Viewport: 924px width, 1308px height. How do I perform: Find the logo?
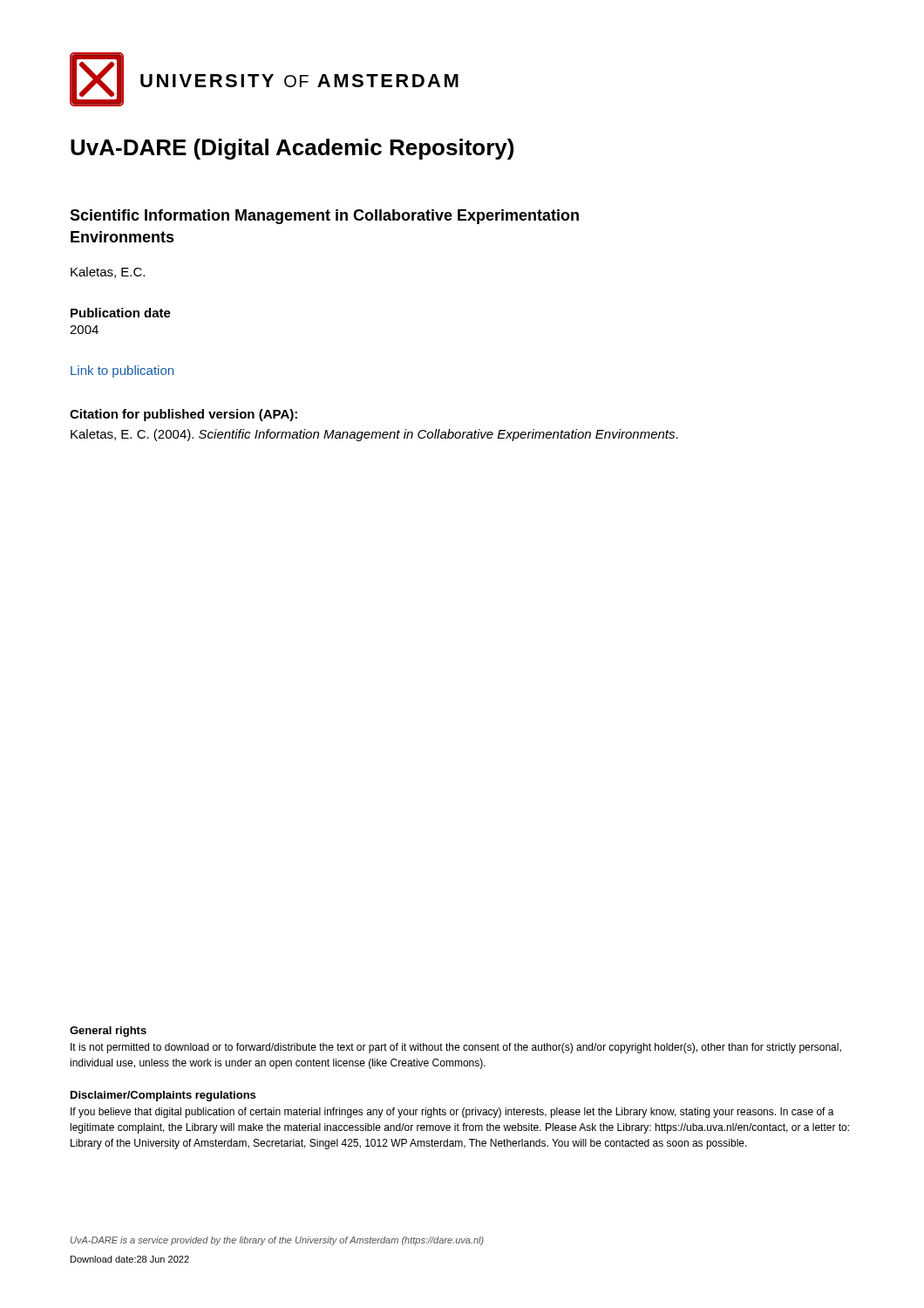pos(97,81)
